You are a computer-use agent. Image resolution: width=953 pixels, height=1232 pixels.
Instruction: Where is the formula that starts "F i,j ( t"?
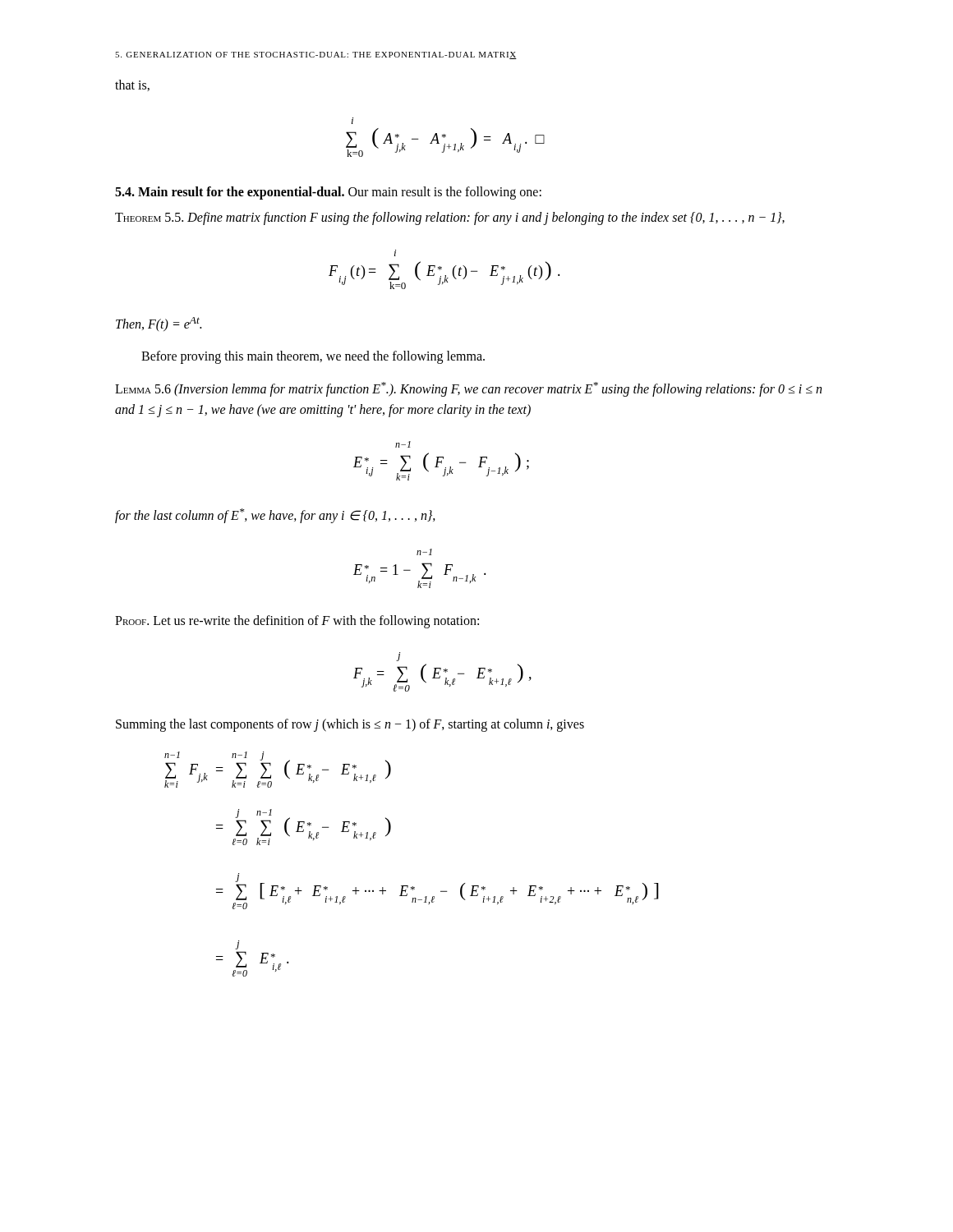(x=476, y=270)
